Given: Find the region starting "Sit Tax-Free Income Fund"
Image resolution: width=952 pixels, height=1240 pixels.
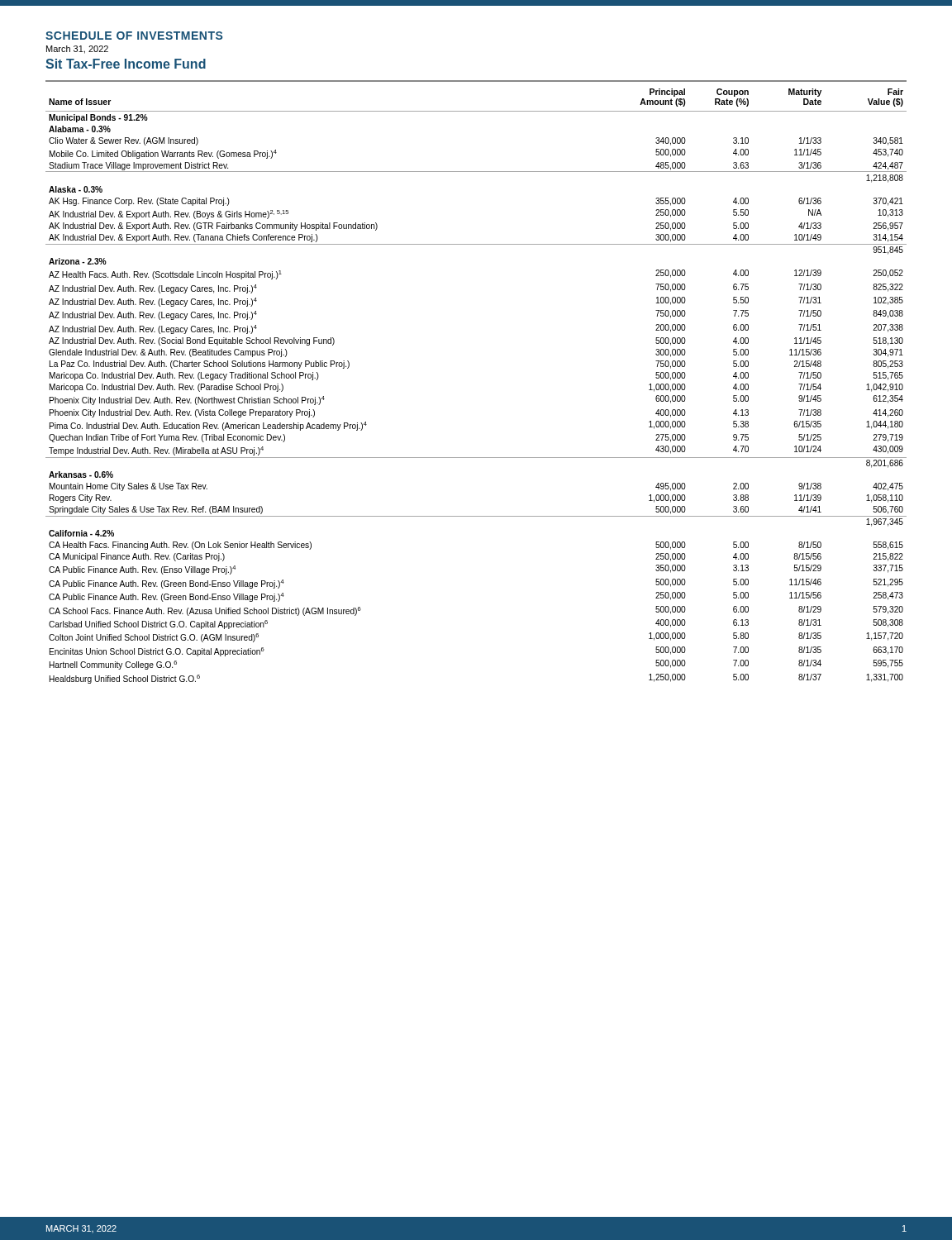Looking at the screenshot, I should pyautogui.click(x=126, y=64).
